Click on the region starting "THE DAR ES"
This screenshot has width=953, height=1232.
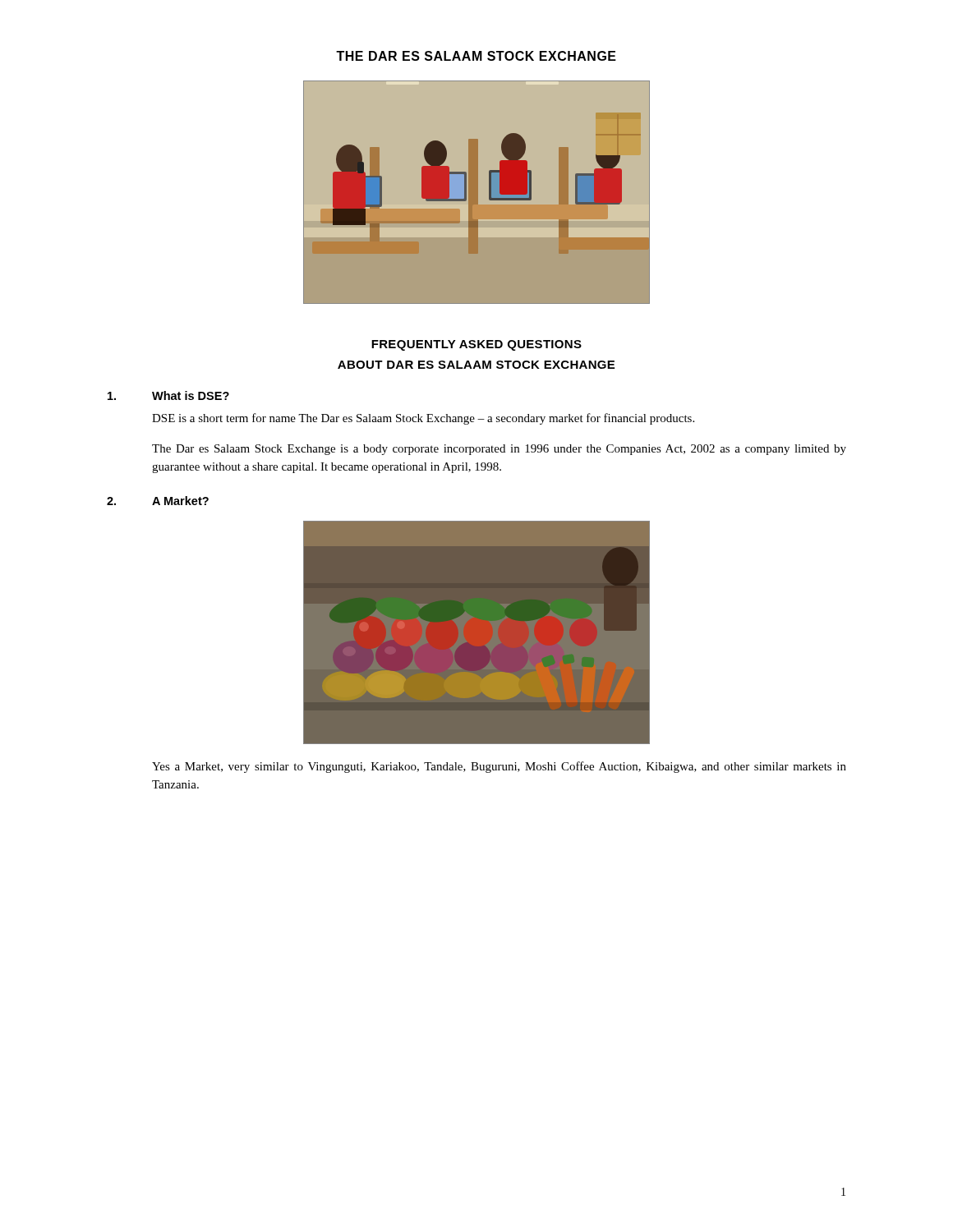click(x=476, y=56)
